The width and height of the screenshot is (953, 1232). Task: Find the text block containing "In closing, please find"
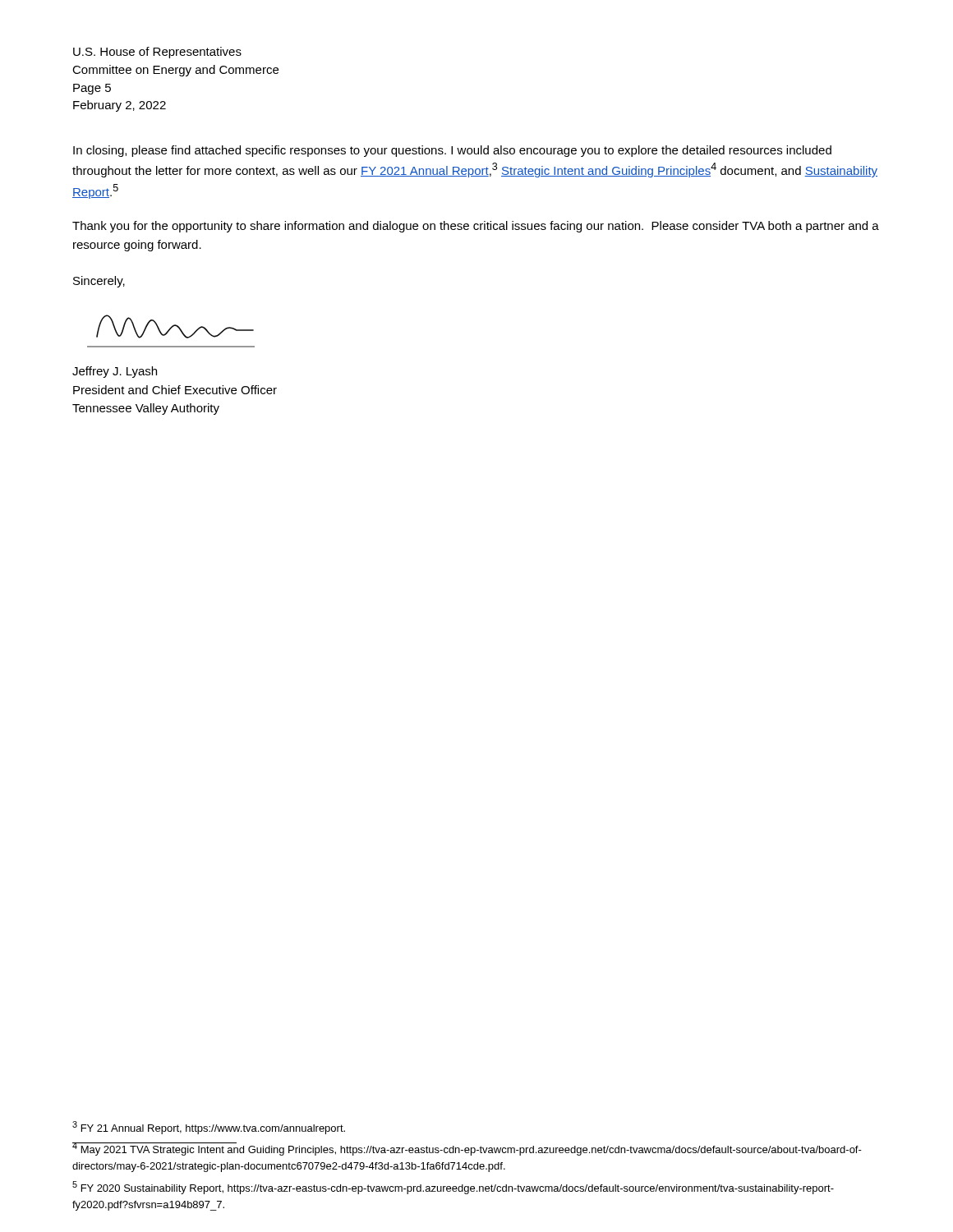(x=475, y=171)
